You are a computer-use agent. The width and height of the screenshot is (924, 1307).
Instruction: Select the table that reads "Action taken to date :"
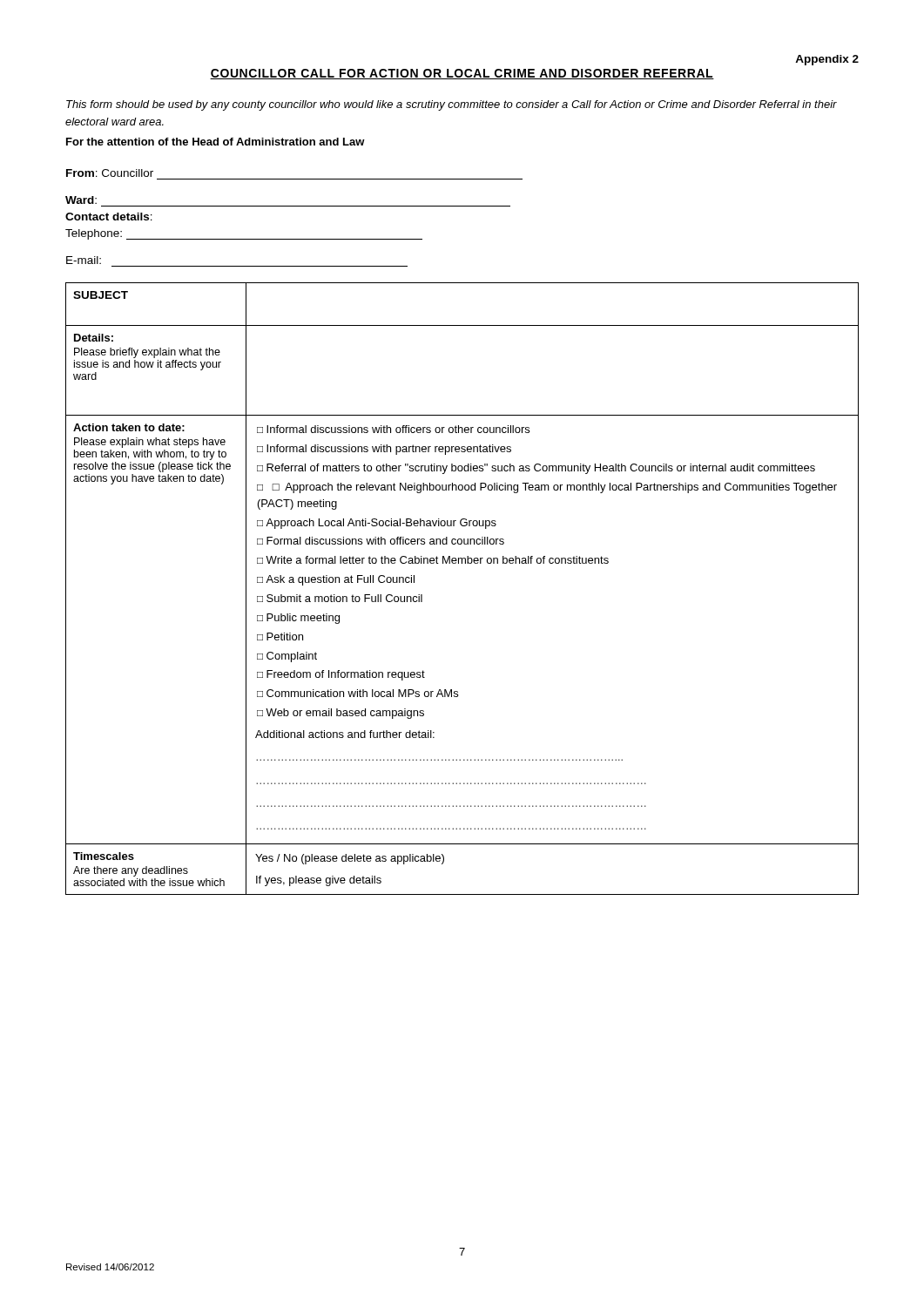tap(462, 589)
